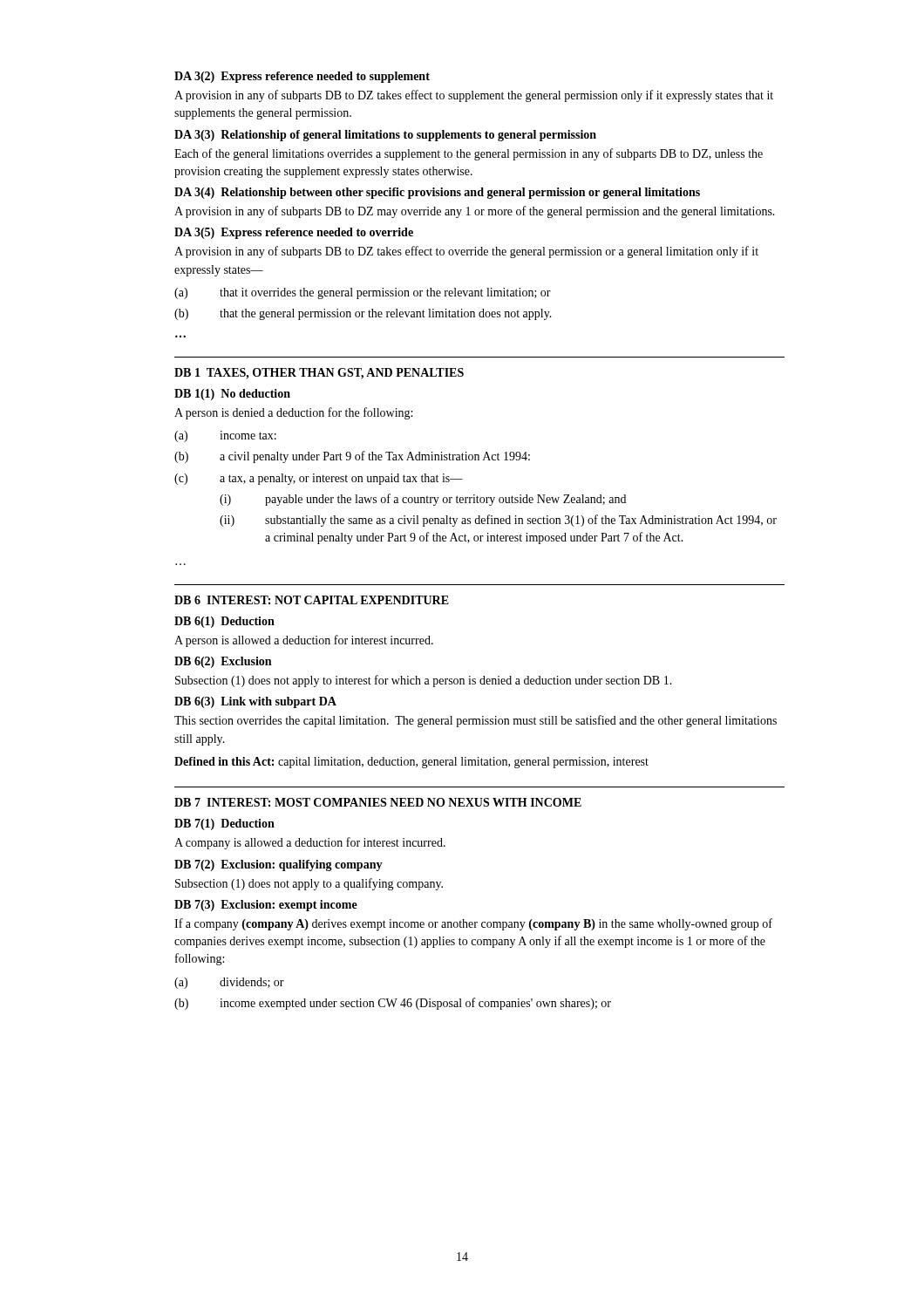Locate the block of text that opens with "Defined in this Act: capital limitation, deduction,"
Image resolution: width=924 pixels, height=1308 pixels.
[x=479, y=762]
